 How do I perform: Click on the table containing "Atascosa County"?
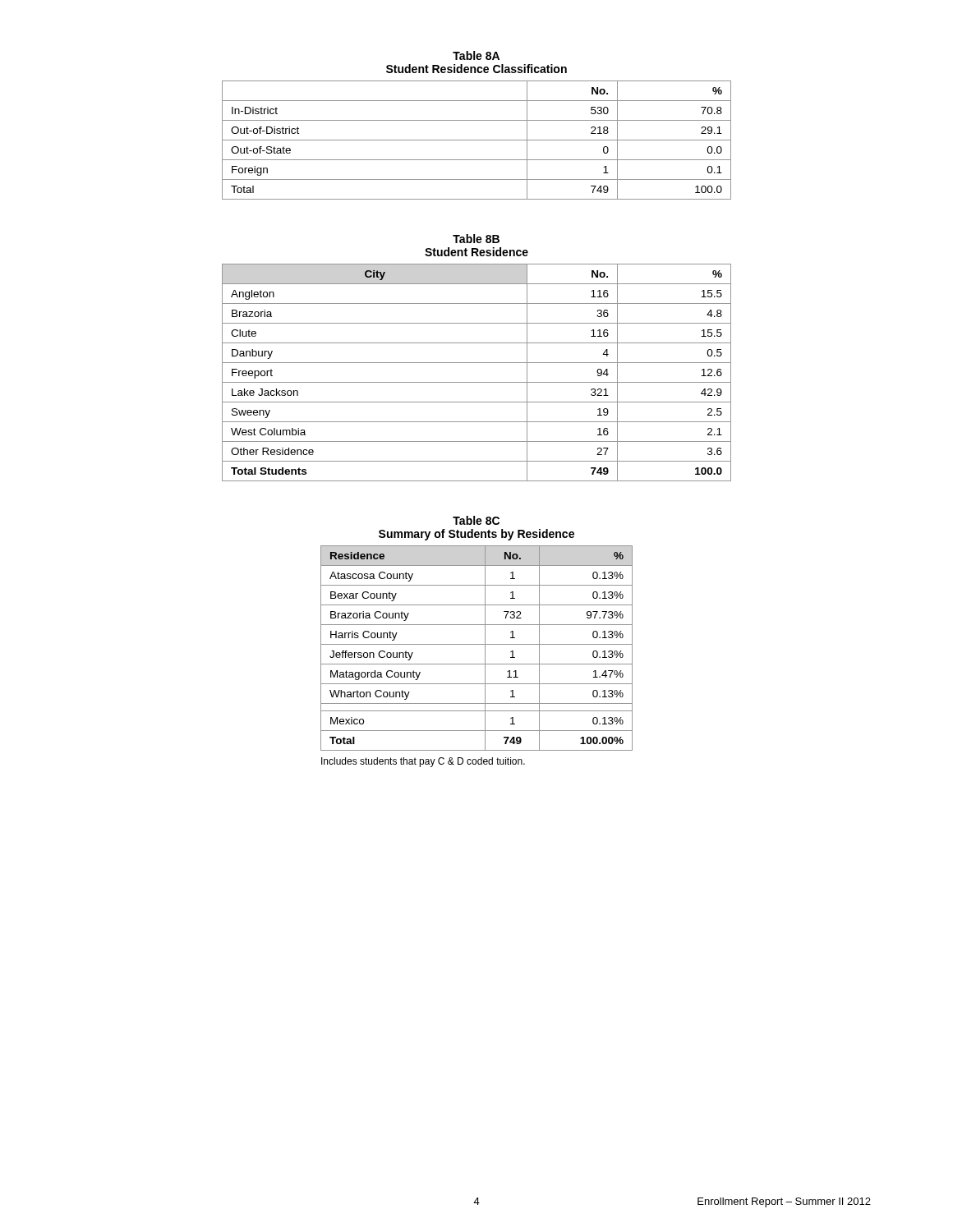[x=476, y=656]
